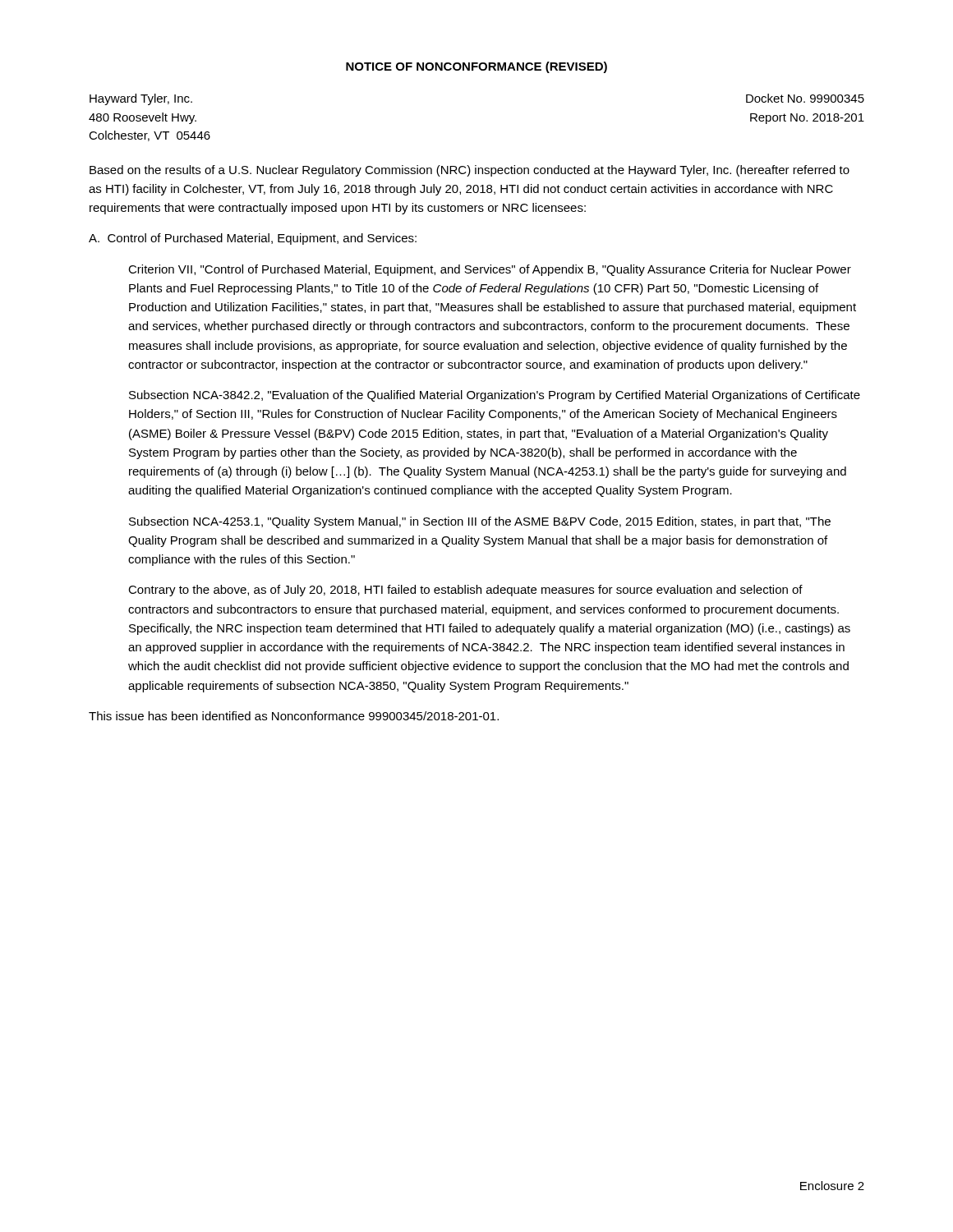The width and height of the screenshot is (953, 1232).
Task: Click on the text block with the text "Subsection NCA-3842.2, "Evaluation of the Qualified"
Action: tap(494, 442)
